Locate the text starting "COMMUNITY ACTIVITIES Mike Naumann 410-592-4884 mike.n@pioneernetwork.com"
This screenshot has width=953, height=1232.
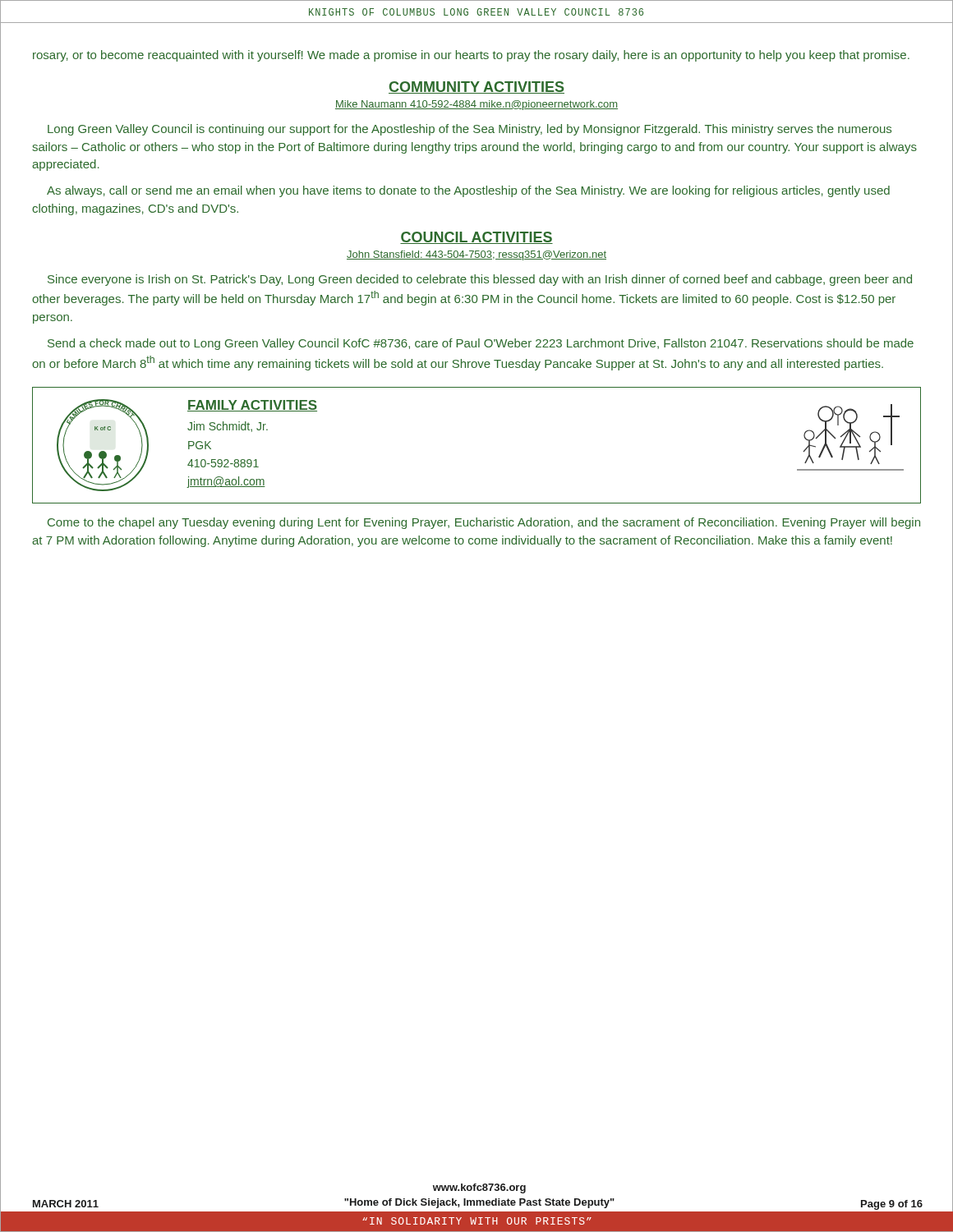(x=476, y=94)
